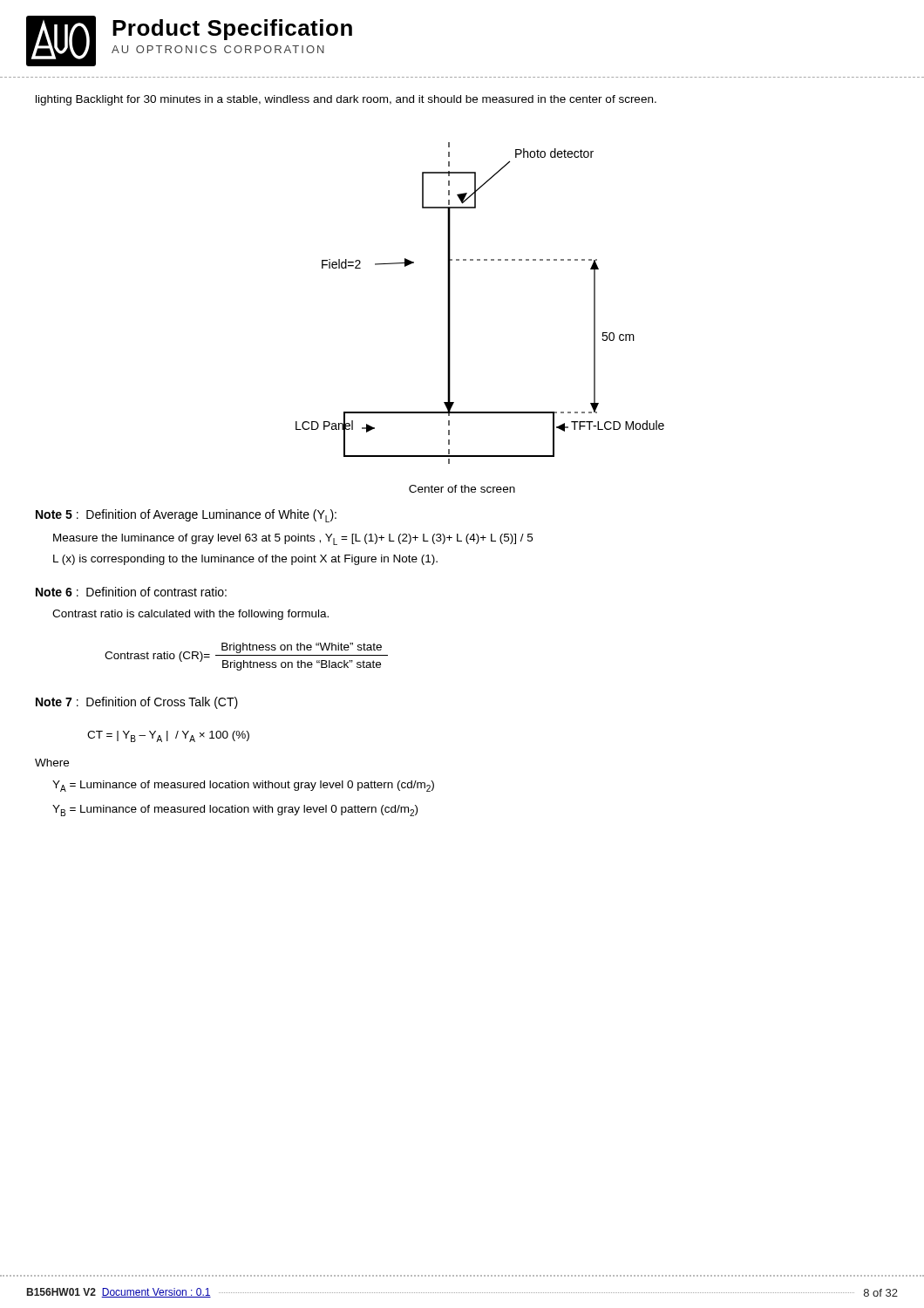Image resolution: width=924 pixels, height=1308 pixels.
Task: Click on the formula that reads "CT = | YB –"
Action: coord(168,736)
